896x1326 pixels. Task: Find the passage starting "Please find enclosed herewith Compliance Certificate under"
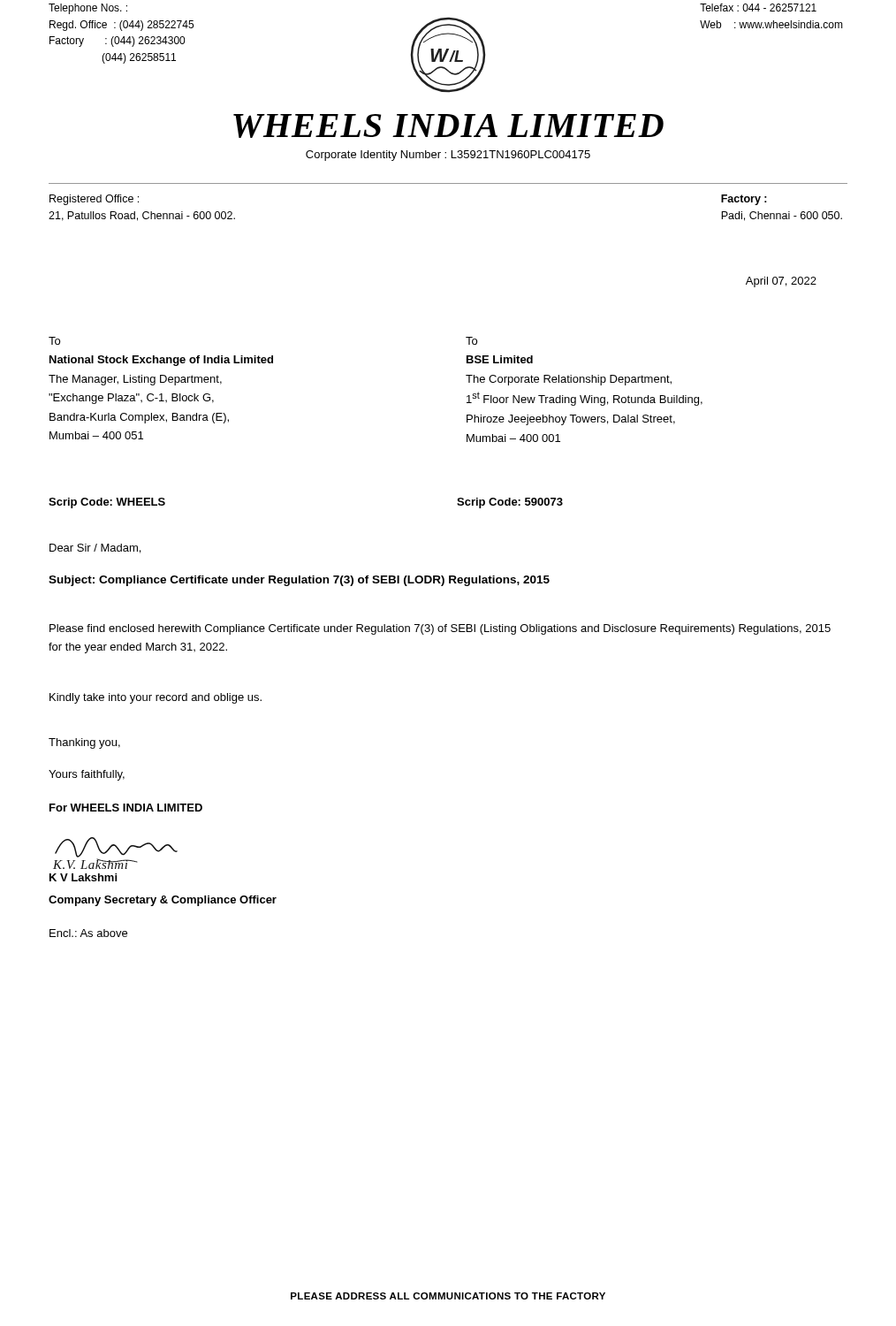[x=440, y=638]
